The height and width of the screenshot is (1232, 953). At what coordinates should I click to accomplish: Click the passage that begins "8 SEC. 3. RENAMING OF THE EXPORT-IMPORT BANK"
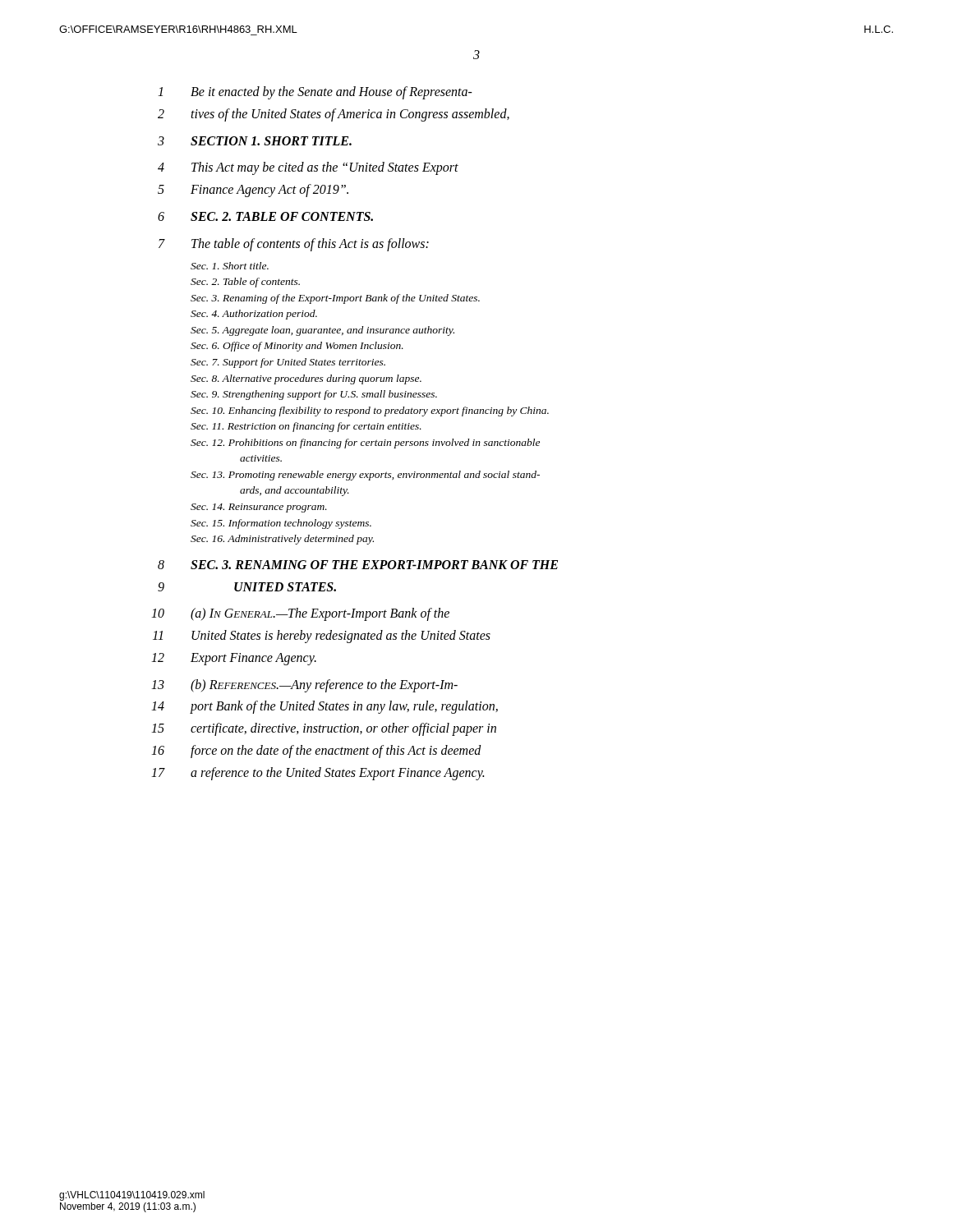pos(340,565)
